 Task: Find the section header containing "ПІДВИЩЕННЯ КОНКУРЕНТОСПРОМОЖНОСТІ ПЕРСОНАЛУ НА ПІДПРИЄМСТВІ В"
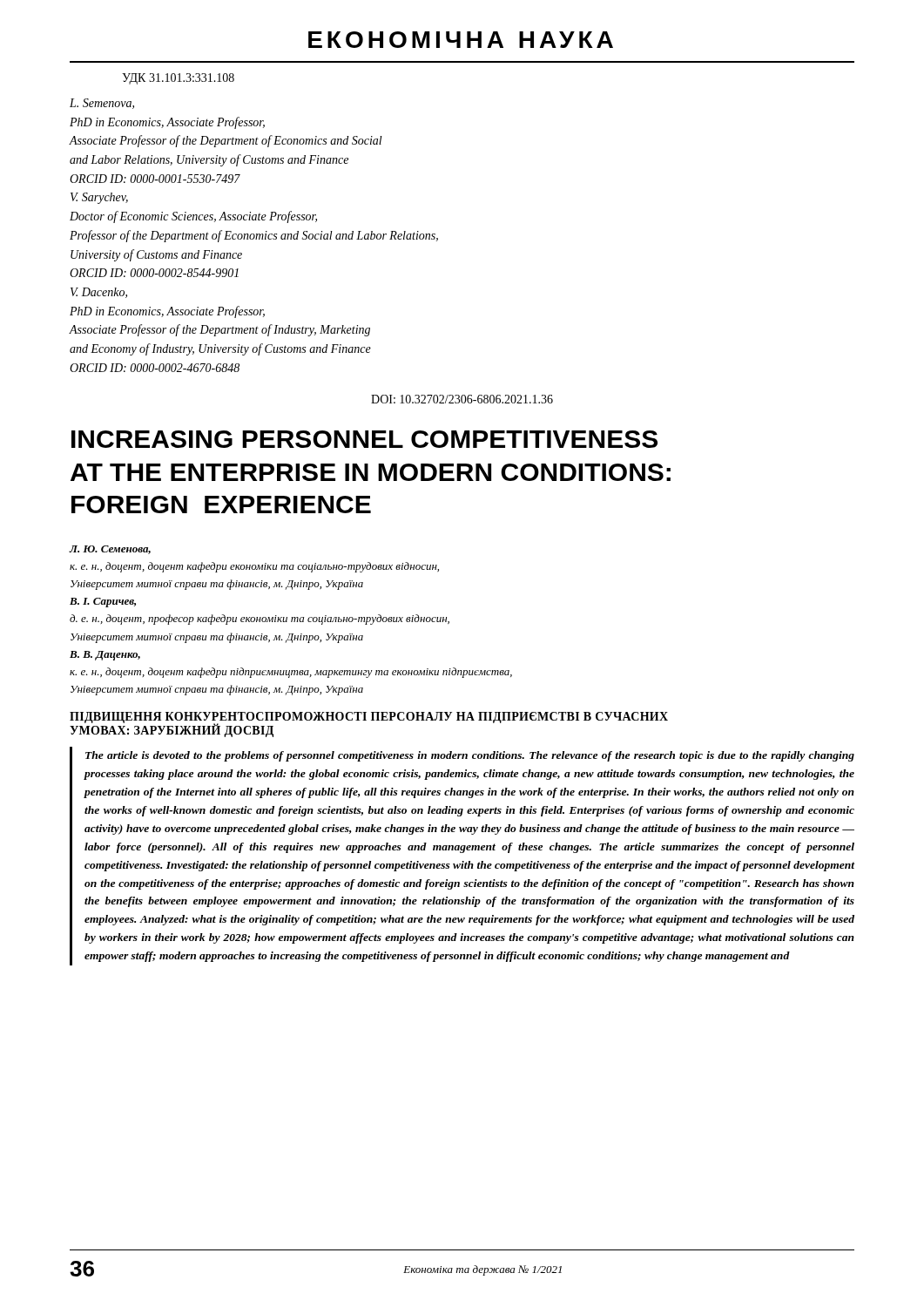coord(369,724)
